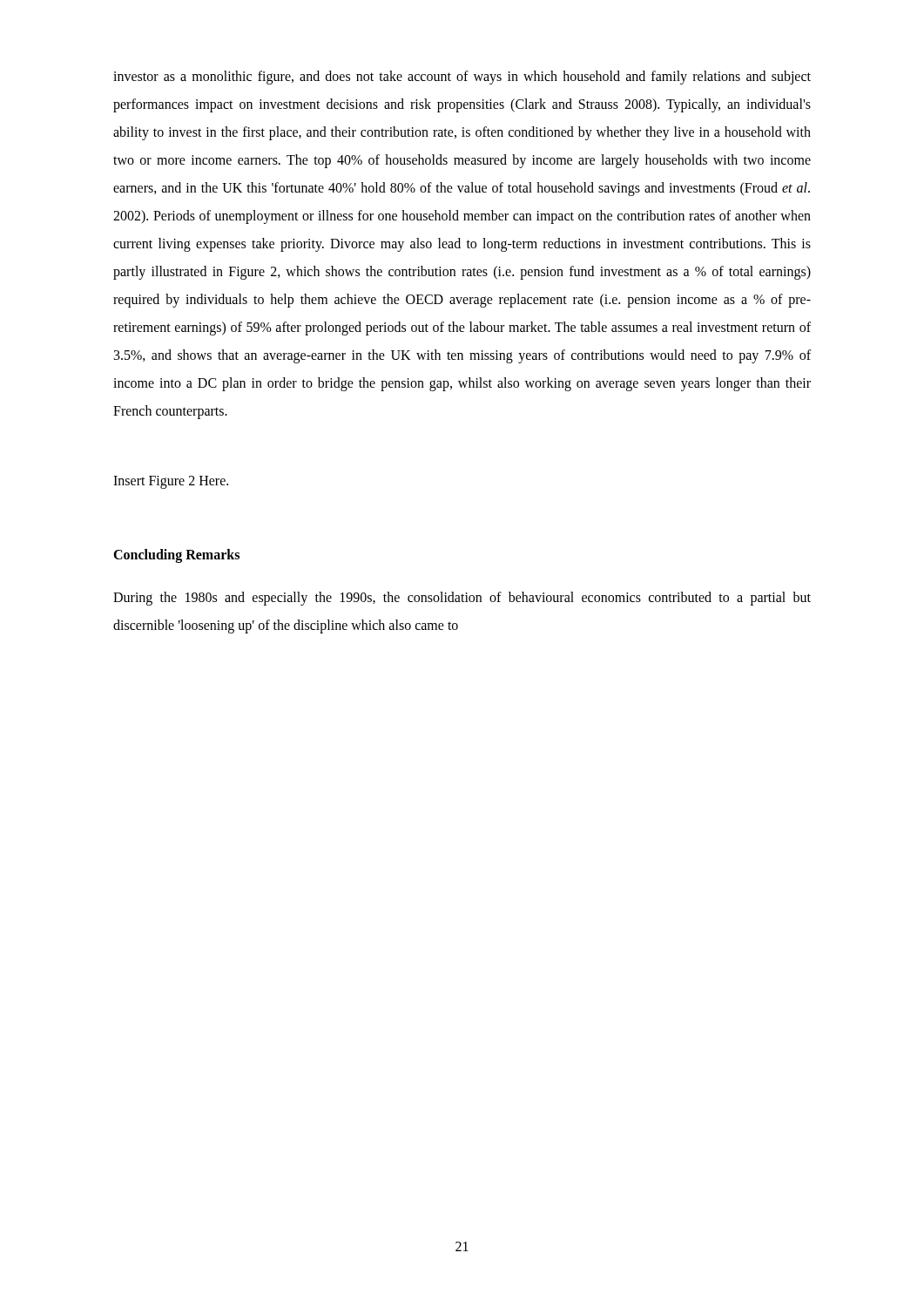Click on the element starting "During the 1980s and especially the 1990s, the"
The image size is (924, 1307).
tap(462, 611)
